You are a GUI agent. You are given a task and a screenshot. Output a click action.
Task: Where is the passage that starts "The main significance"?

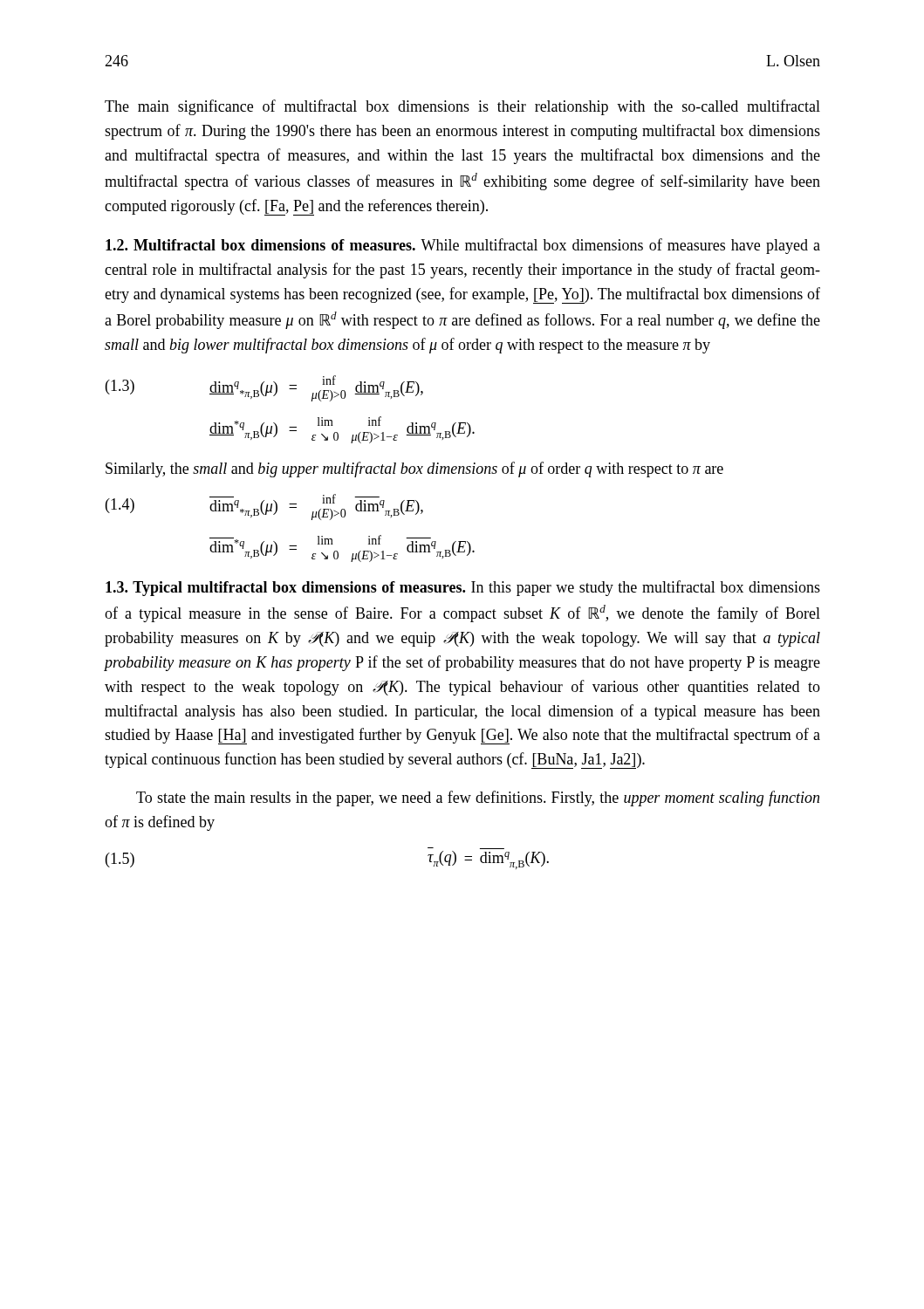pyautogui.click(x=462, y=157)
